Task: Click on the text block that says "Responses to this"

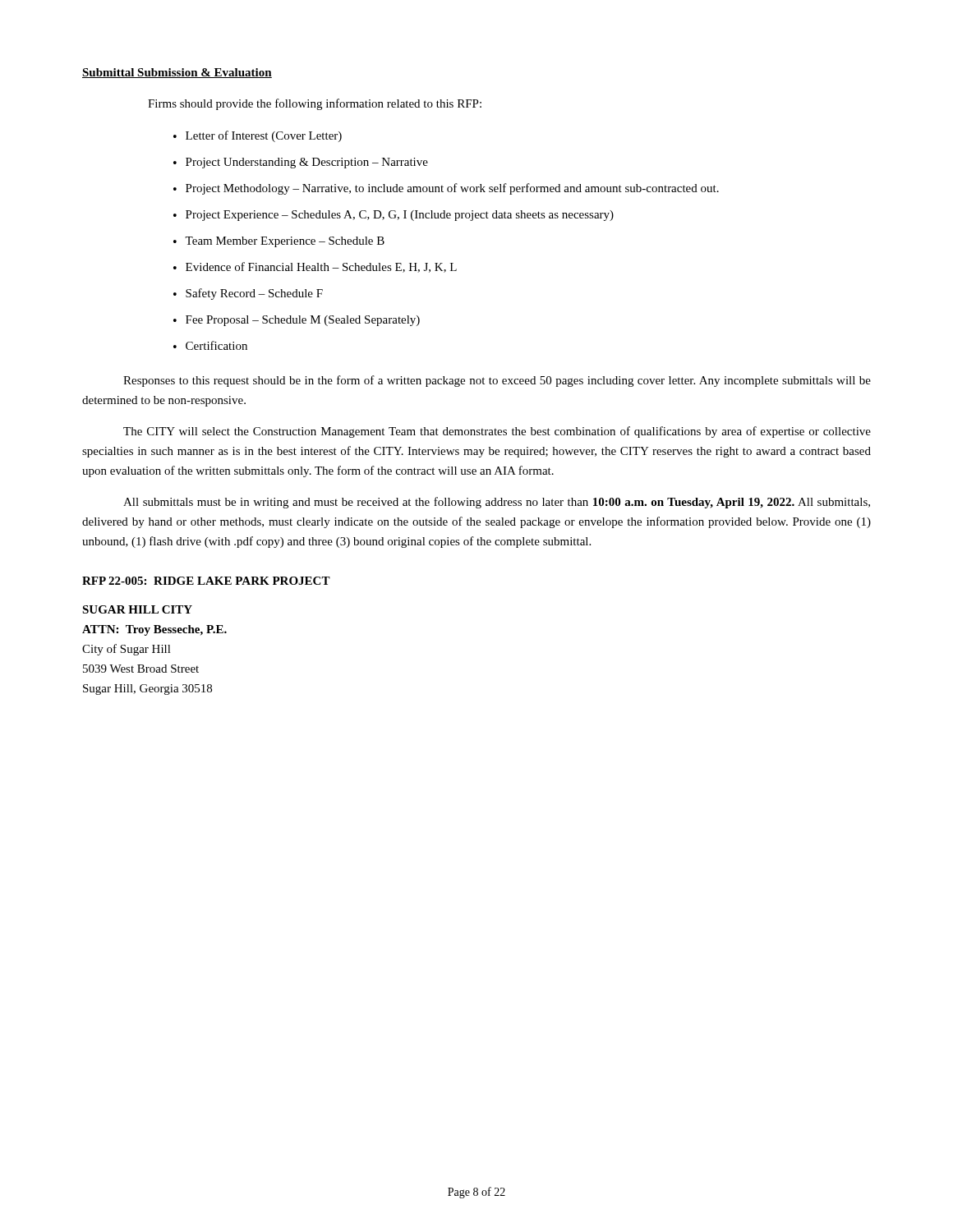Action: click(476, 390)
